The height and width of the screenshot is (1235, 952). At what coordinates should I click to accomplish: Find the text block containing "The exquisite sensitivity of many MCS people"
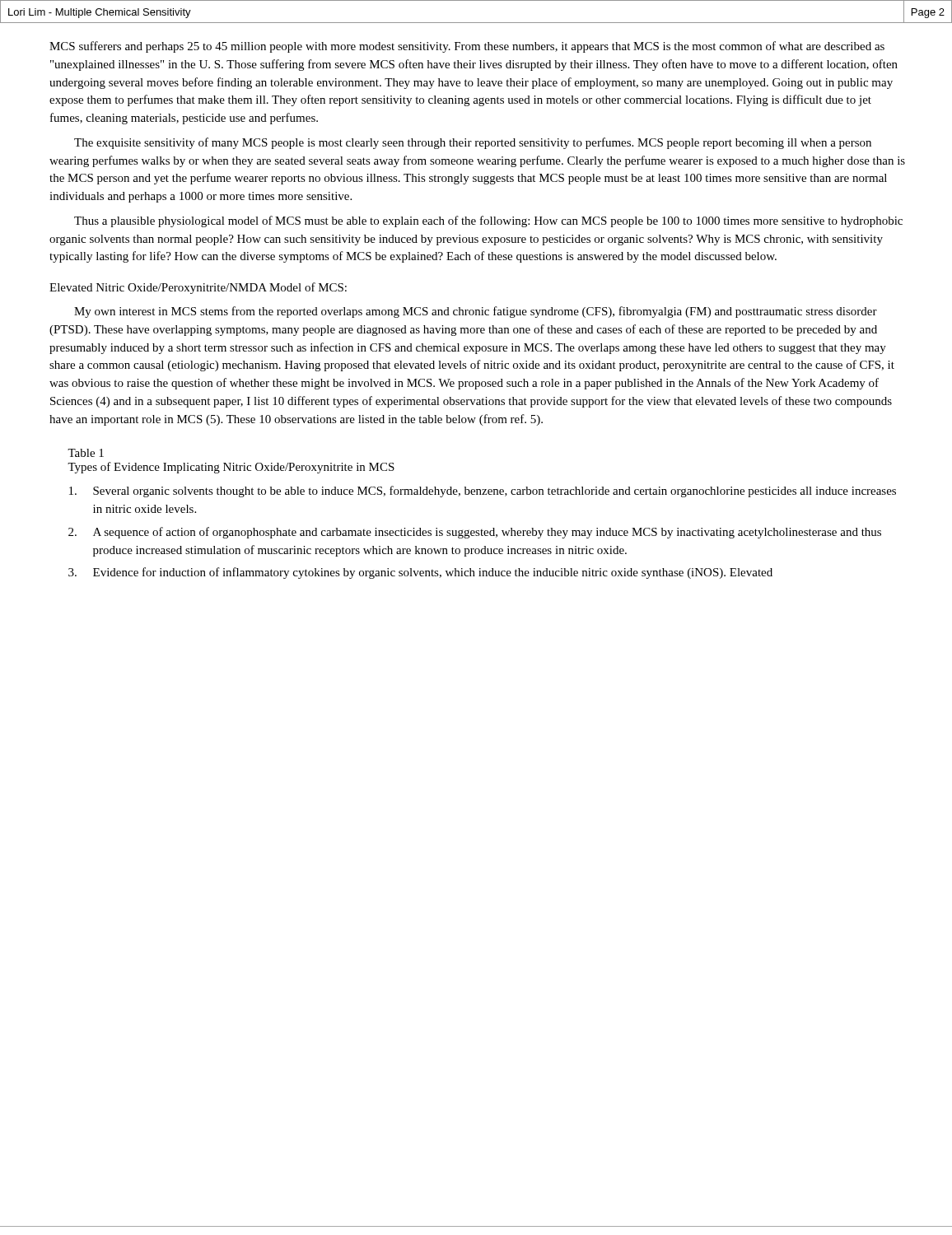click(478, 170)
